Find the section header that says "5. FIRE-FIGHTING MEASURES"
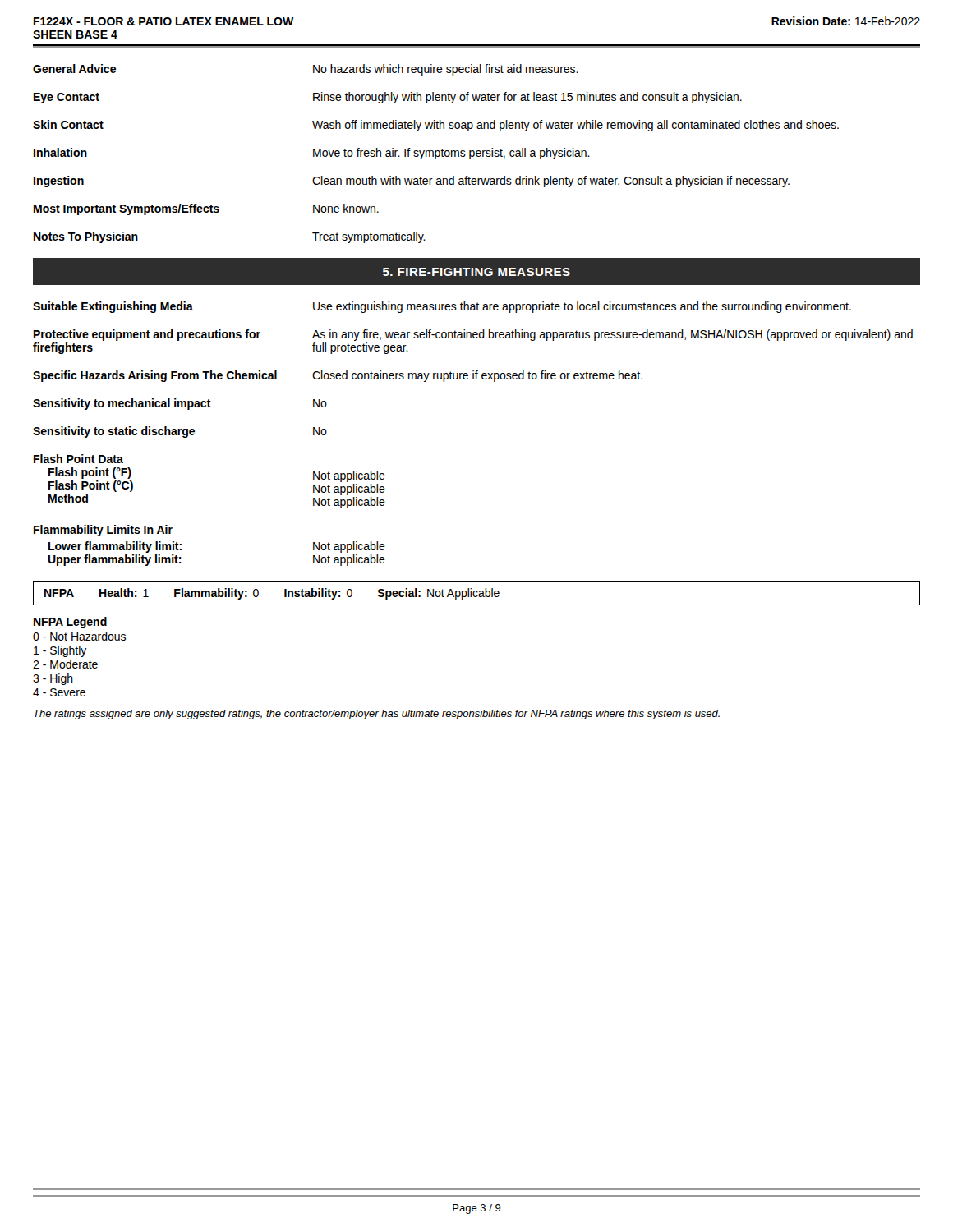953x1232 pixels. point(476,271)
